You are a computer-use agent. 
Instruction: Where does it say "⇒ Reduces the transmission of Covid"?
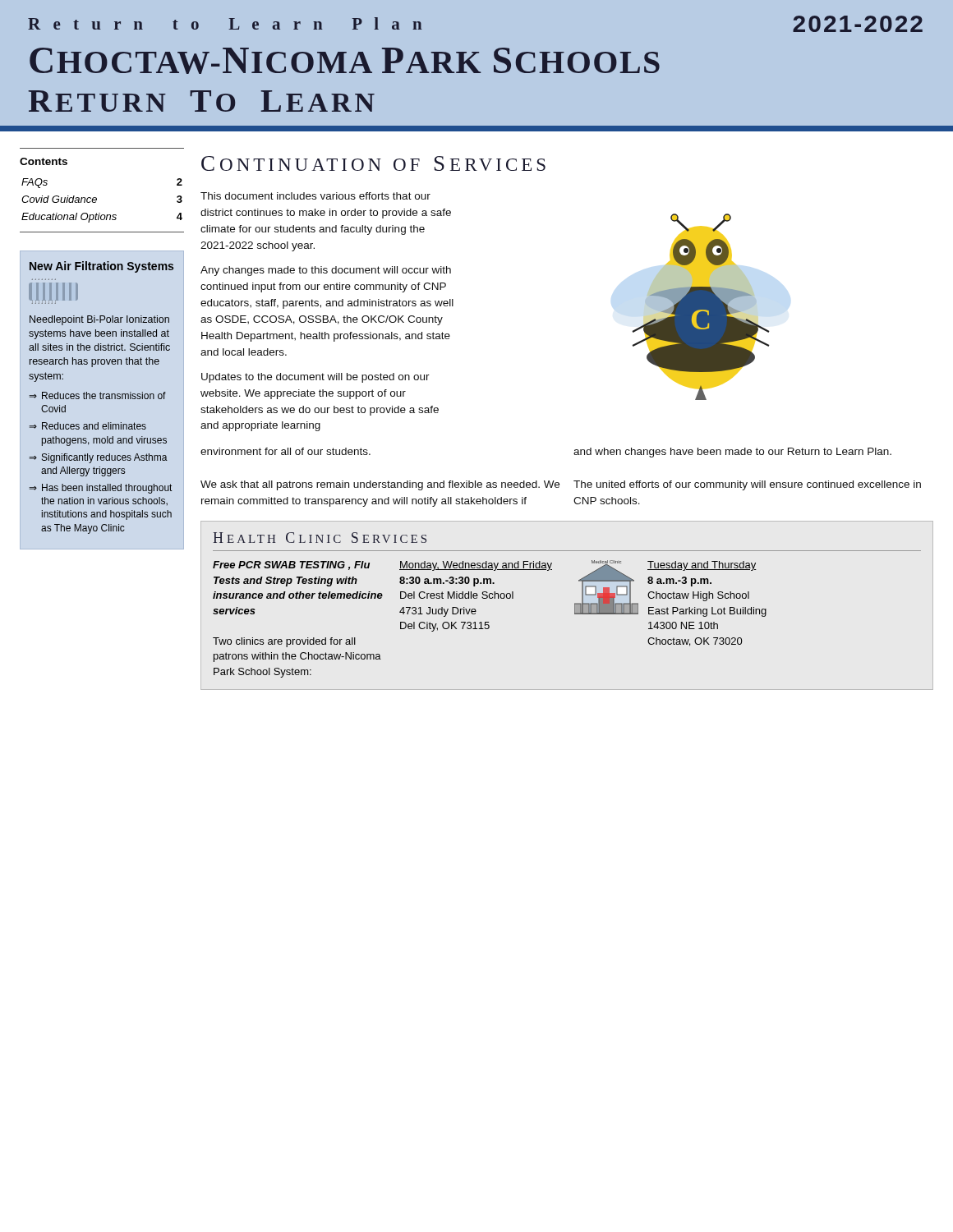(x=102, y=403)
